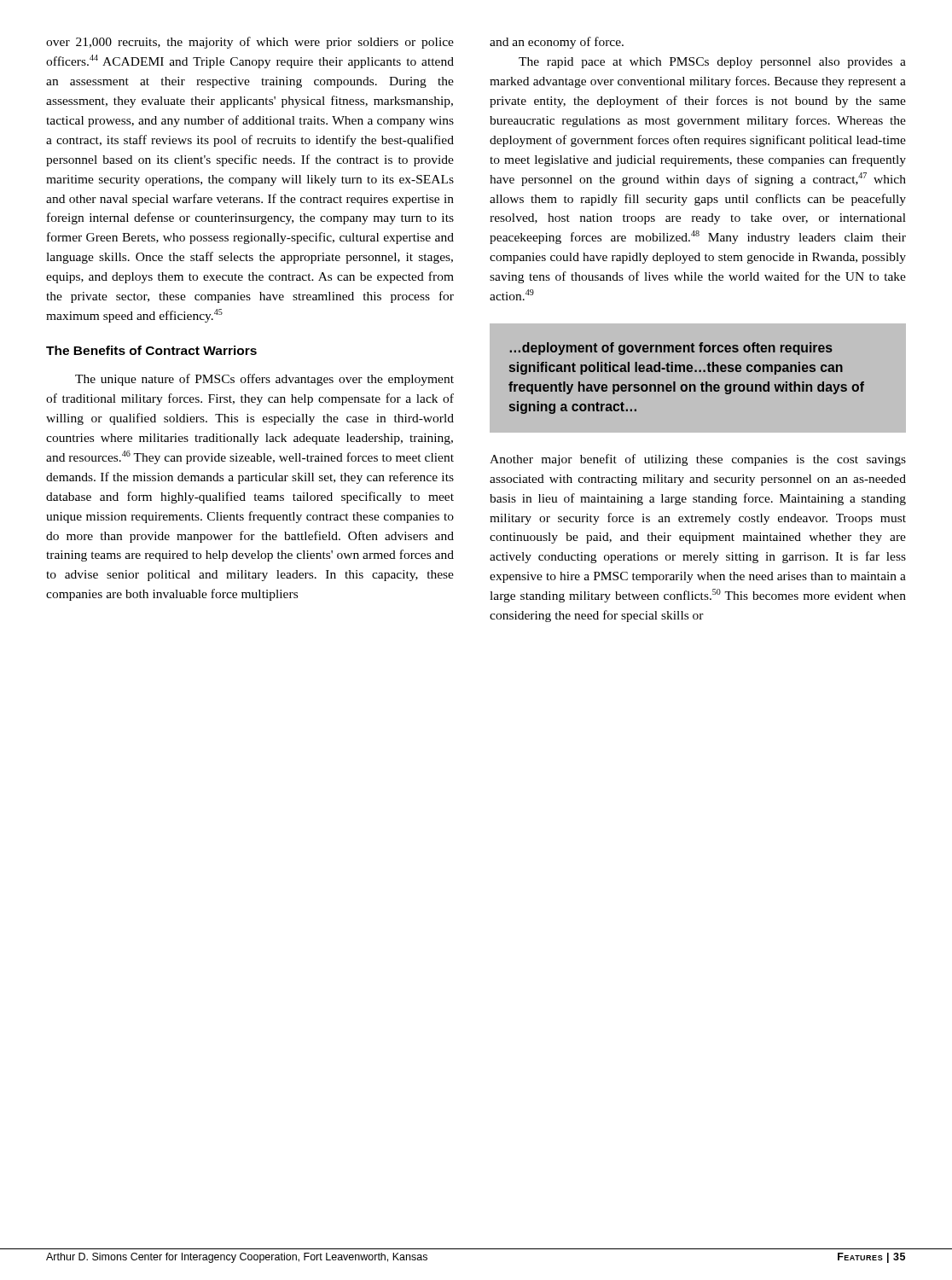Click the passage that begins "…deployment of government"
Image resolution: width=952 pixels, height=1280 pixels.
(x=698, y=378)
